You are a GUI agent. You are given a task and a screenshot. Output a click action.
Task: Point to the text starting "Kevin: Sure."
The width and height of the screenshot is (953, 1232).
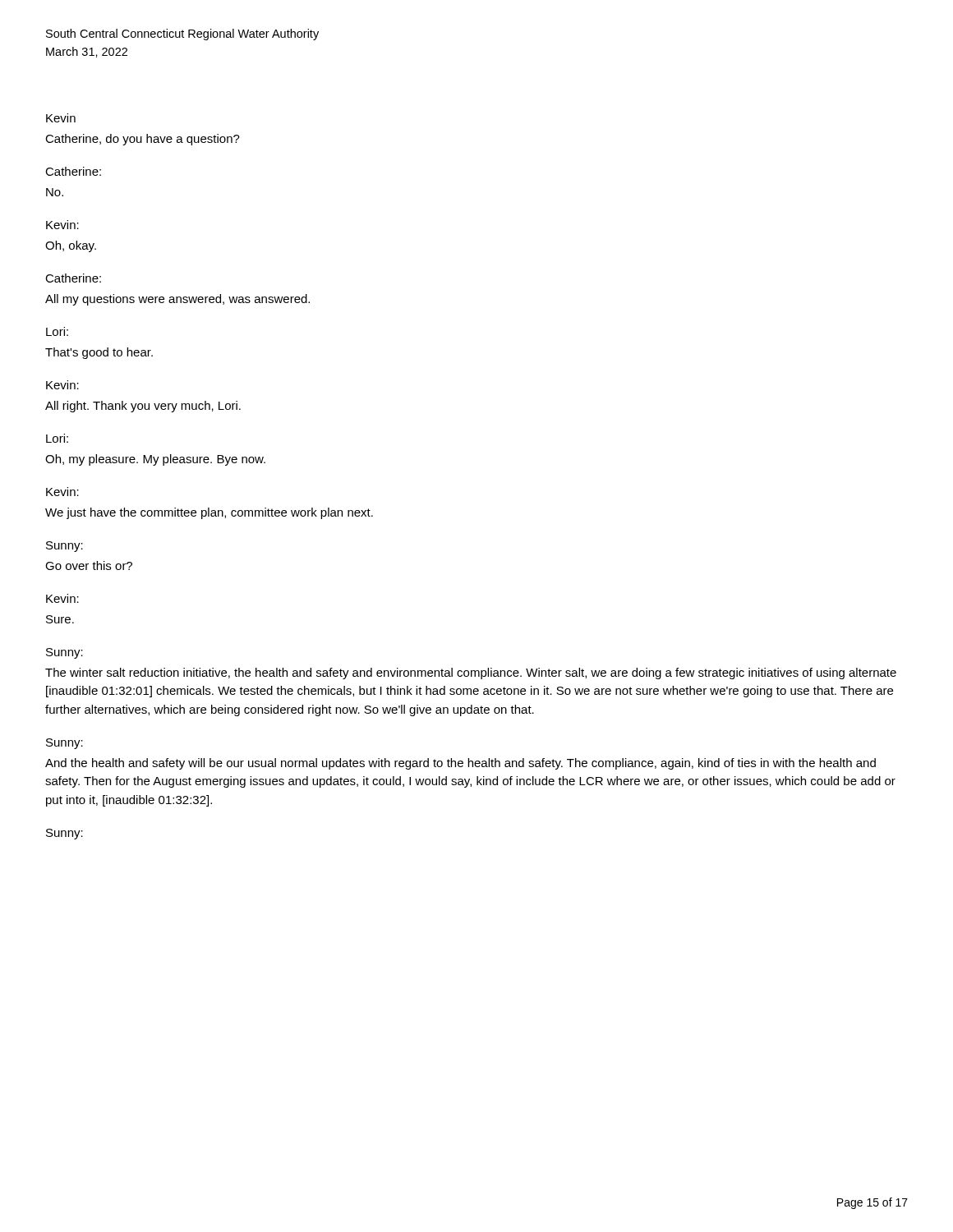coord(62,598)
